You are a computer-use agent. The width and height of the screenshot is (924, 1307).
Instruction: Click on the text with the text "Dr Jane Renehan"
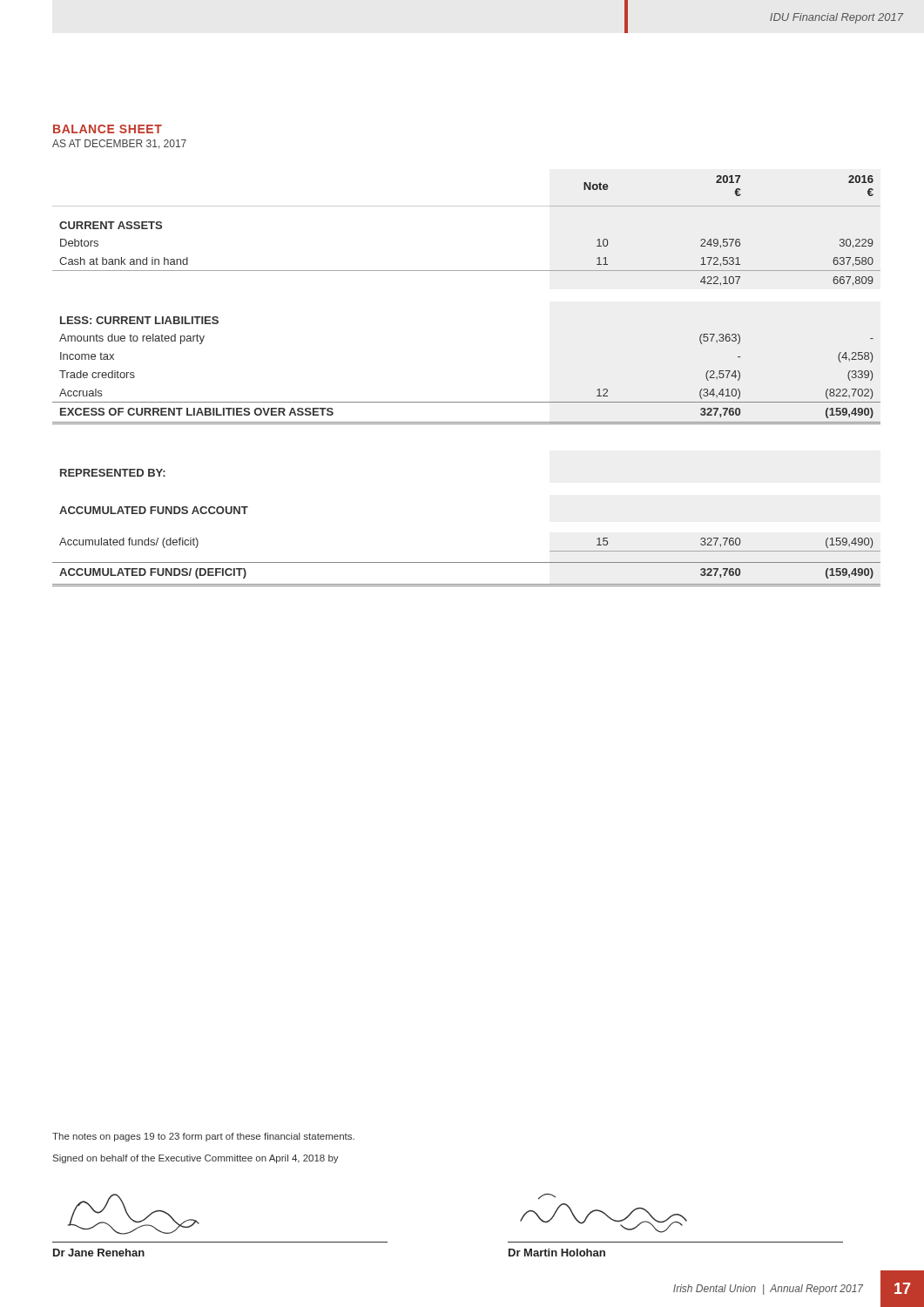point(98,1252)
